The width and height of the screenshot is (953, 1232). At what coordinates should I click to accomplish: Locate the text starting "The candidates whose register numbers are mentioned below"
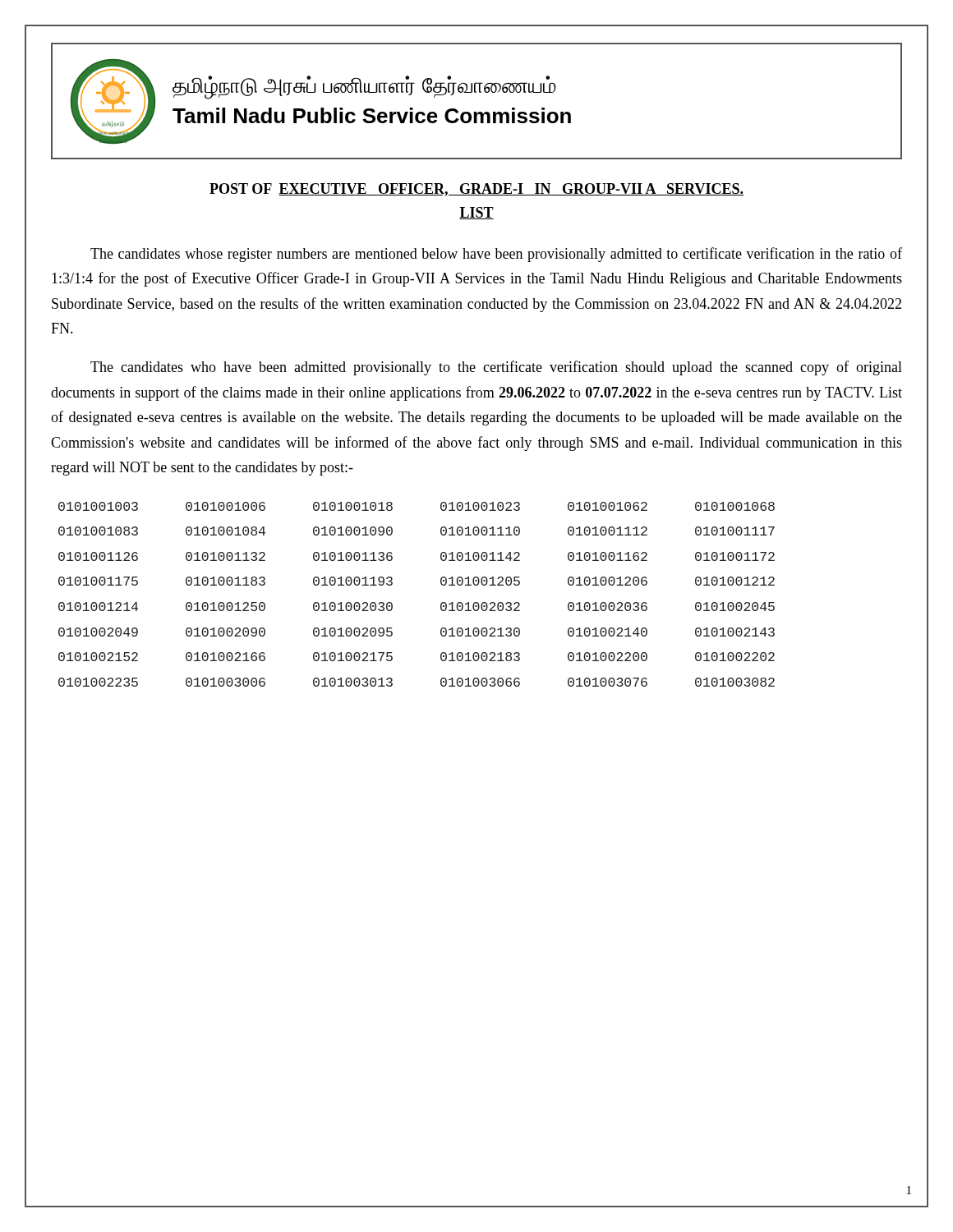(x=476, y=291)
